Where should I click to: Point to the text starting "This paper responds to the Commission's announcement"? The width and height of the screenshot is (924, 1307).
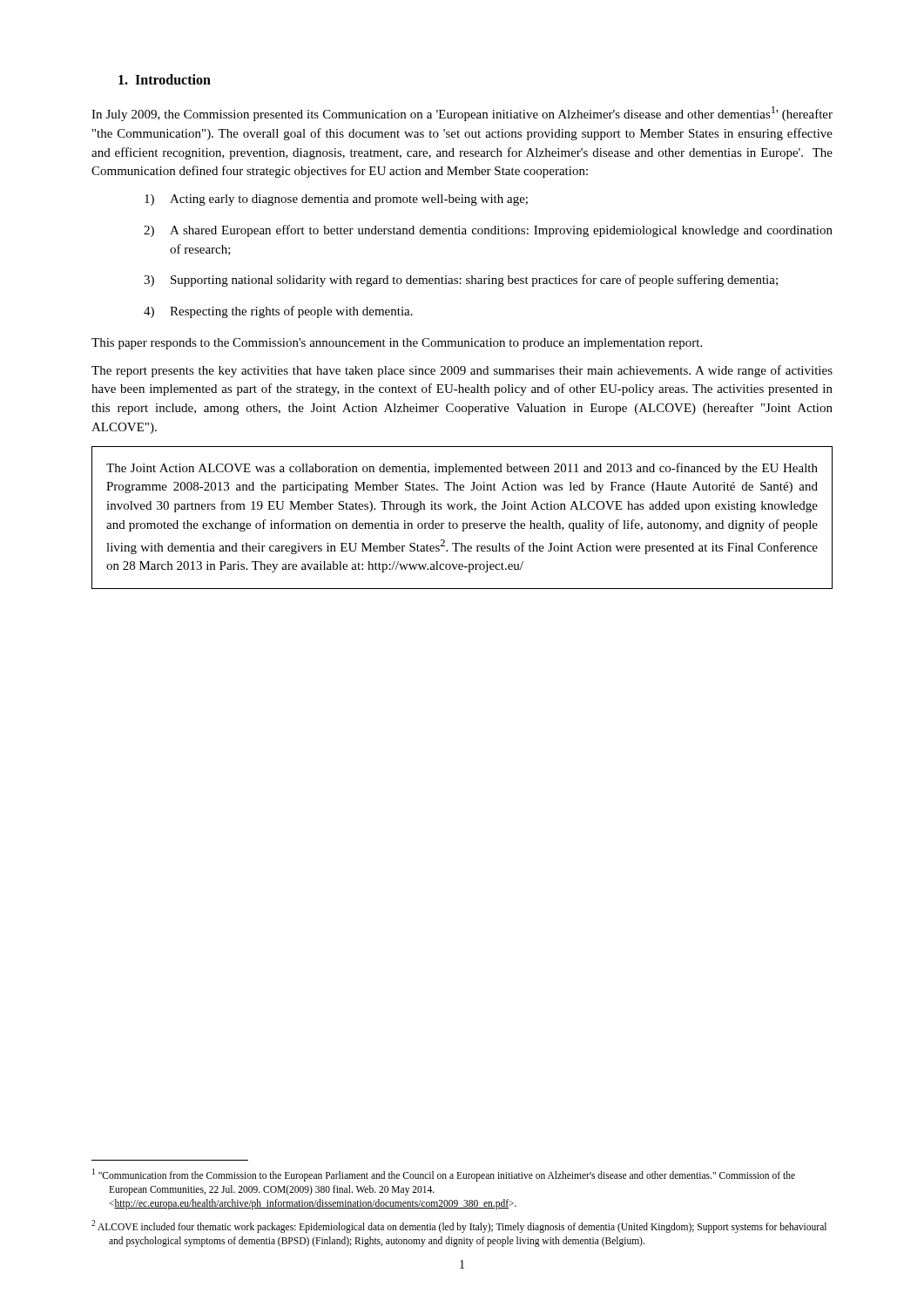[x=397, y=342]
